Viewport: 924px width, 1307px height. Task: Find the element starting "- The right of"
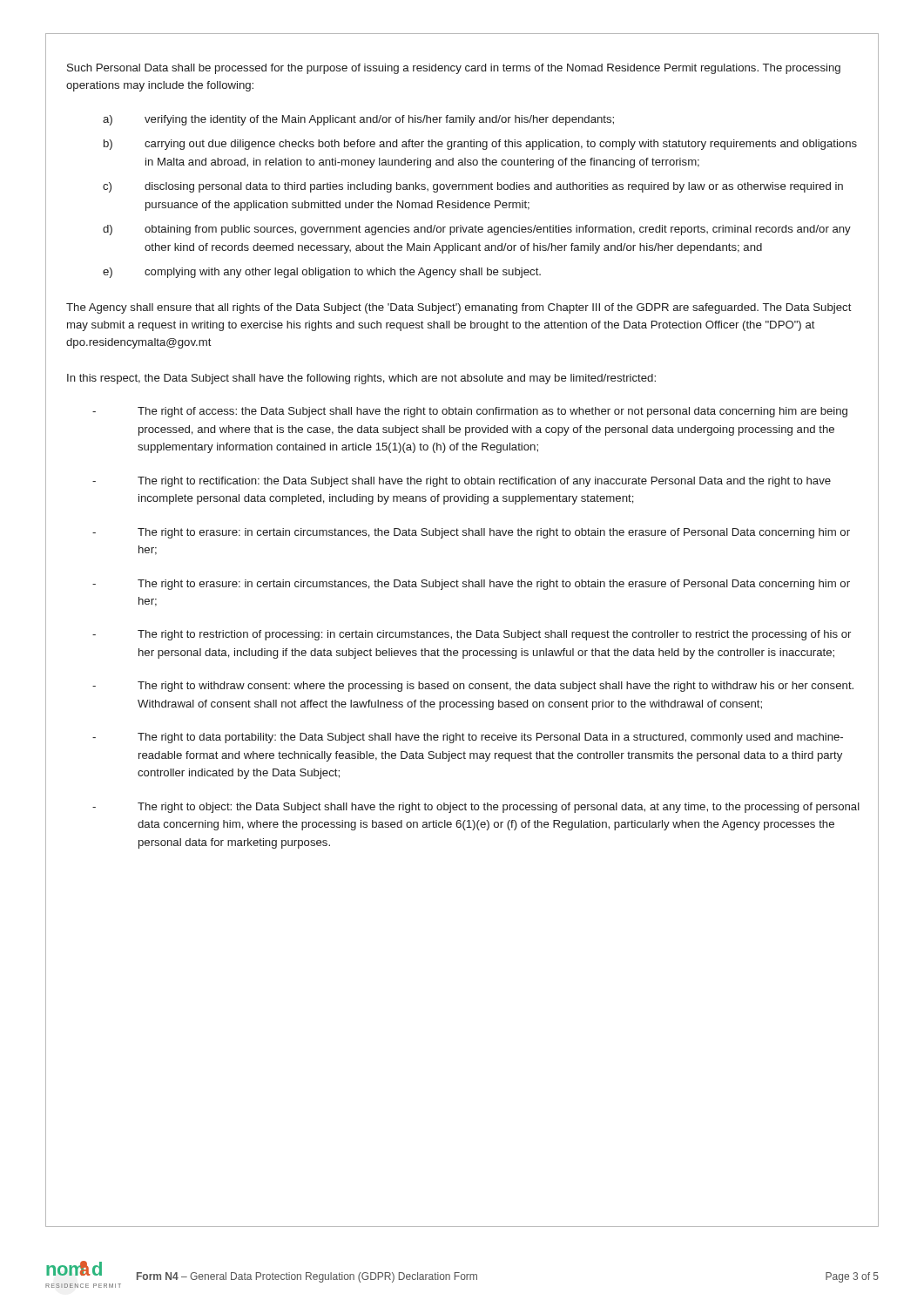tap(463, 430)
